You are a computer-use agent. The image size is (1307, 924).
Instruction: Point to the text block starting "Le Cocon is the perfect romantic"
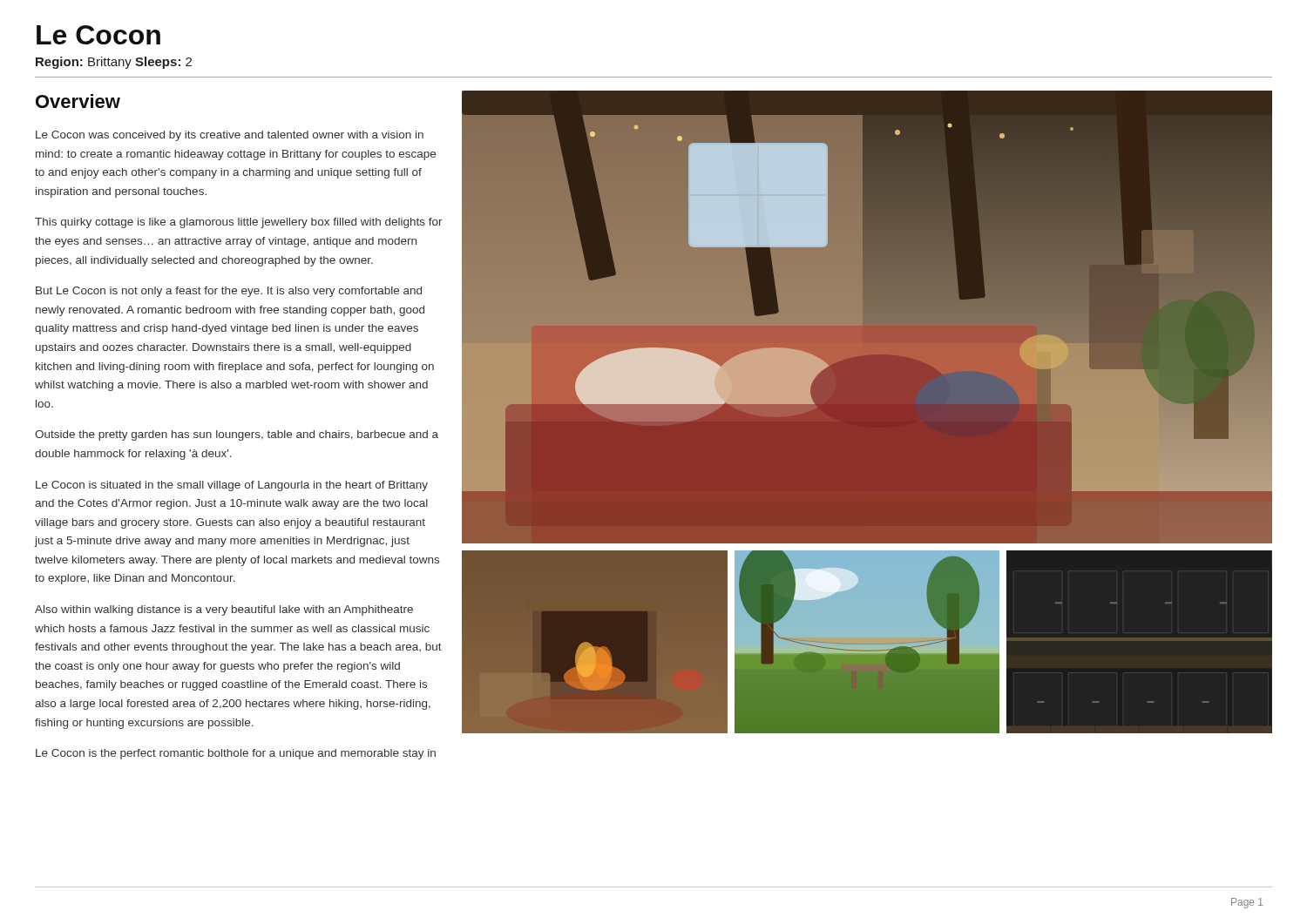[236, 753]
